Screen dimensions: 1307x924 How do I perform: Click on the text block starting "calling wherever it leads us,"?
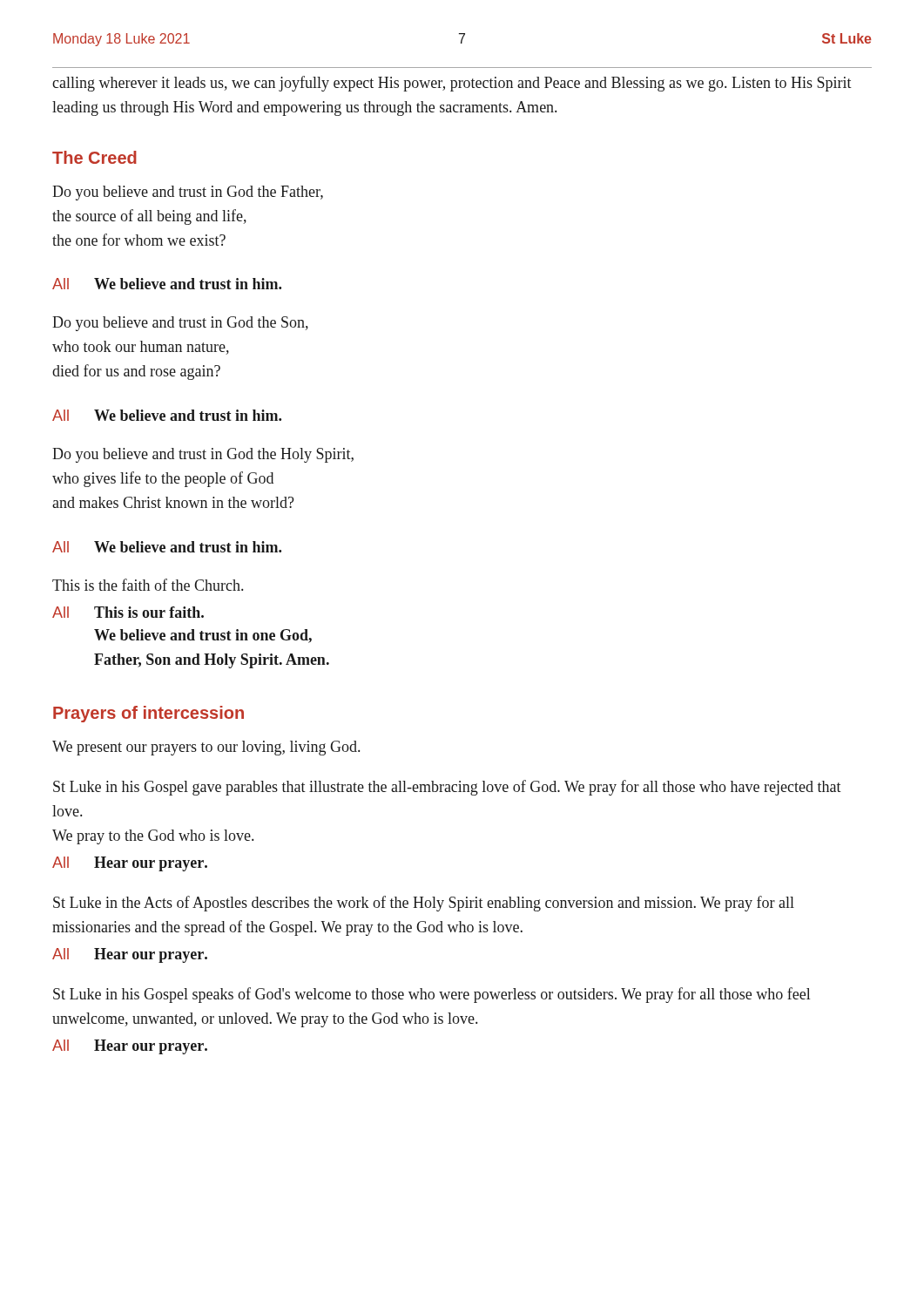coord(462,96)
